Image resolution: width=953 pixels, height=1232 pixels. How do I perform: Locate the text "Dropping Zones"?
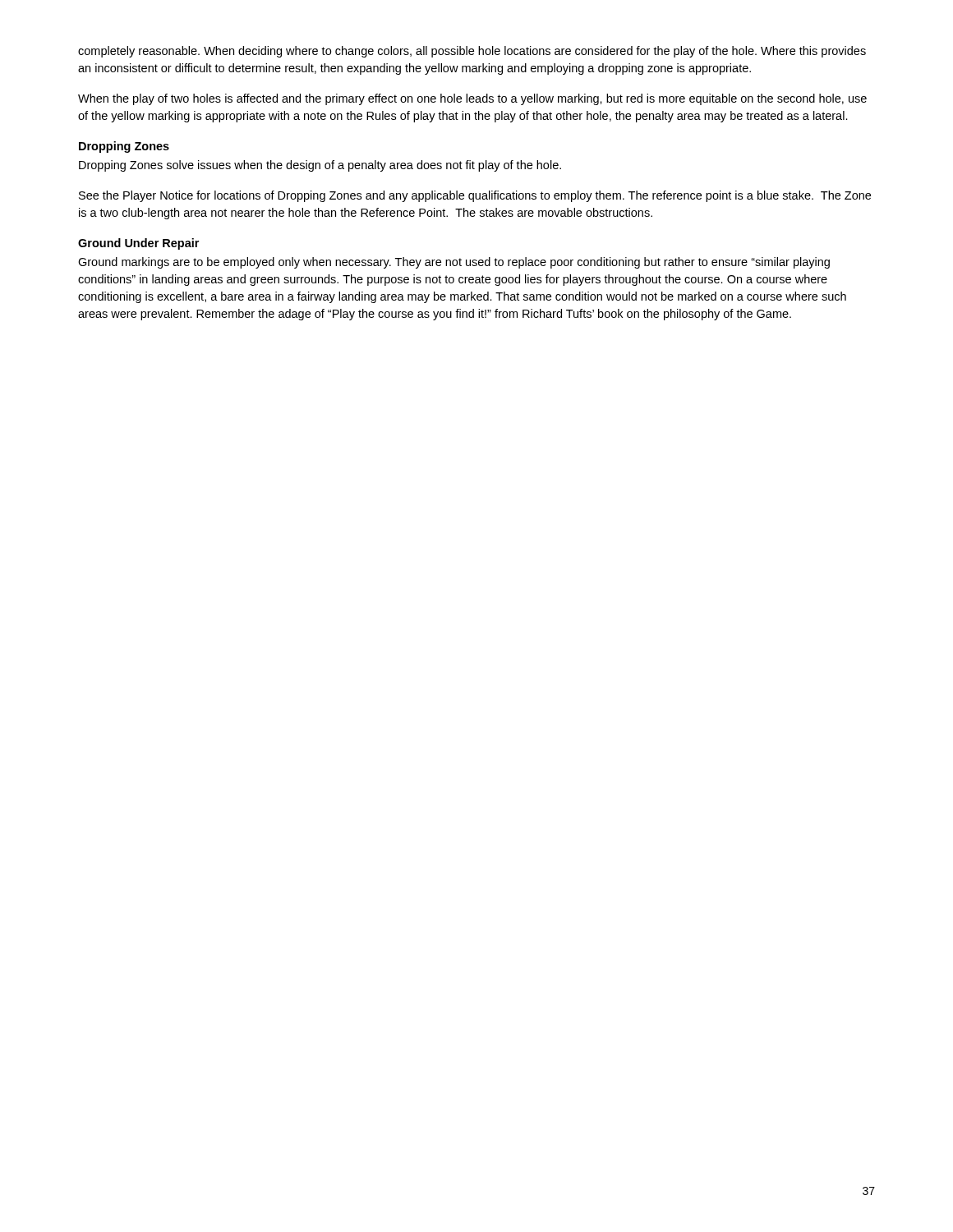tap(124, 146)
